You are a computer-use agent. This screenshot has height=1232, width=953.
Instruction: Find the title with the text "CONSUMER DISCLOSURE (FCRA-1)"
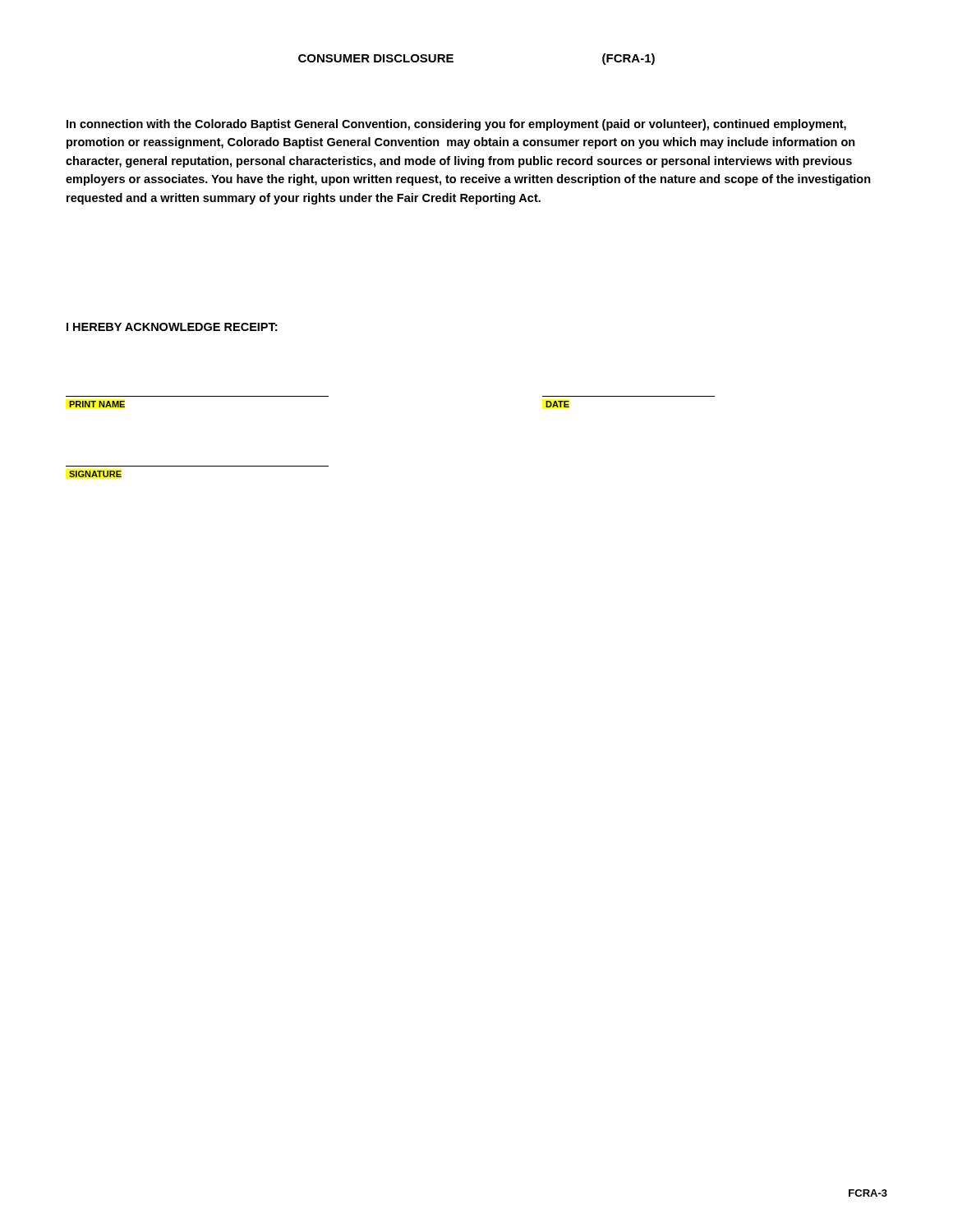click(x=379, y=60)
